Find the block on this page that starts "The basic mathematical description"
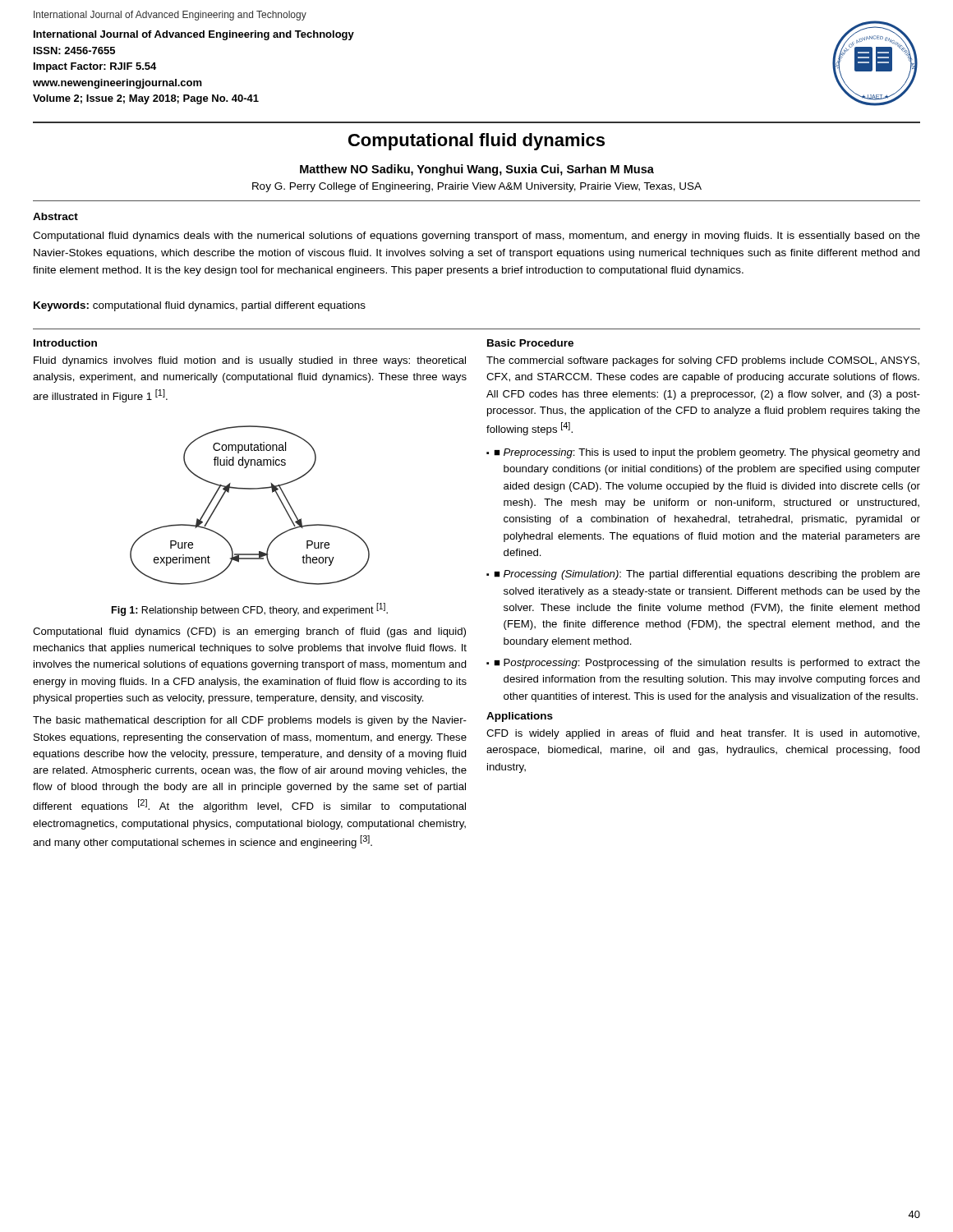The image size is (953, 1232). (x=250, y=782)
